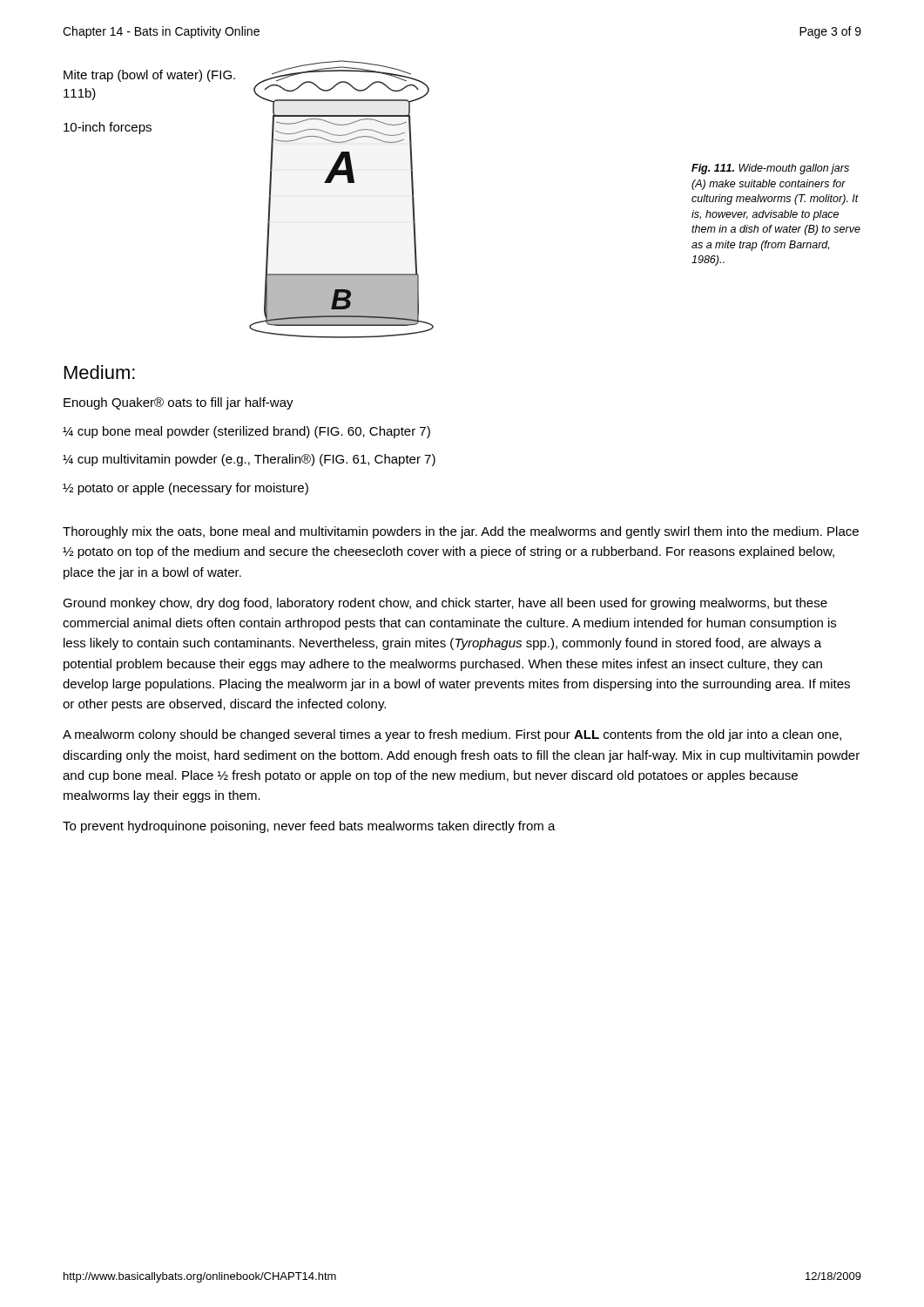Select the text block that reads "To prevent hydroquinone poisoning, never feed bats"

point(309,826)
